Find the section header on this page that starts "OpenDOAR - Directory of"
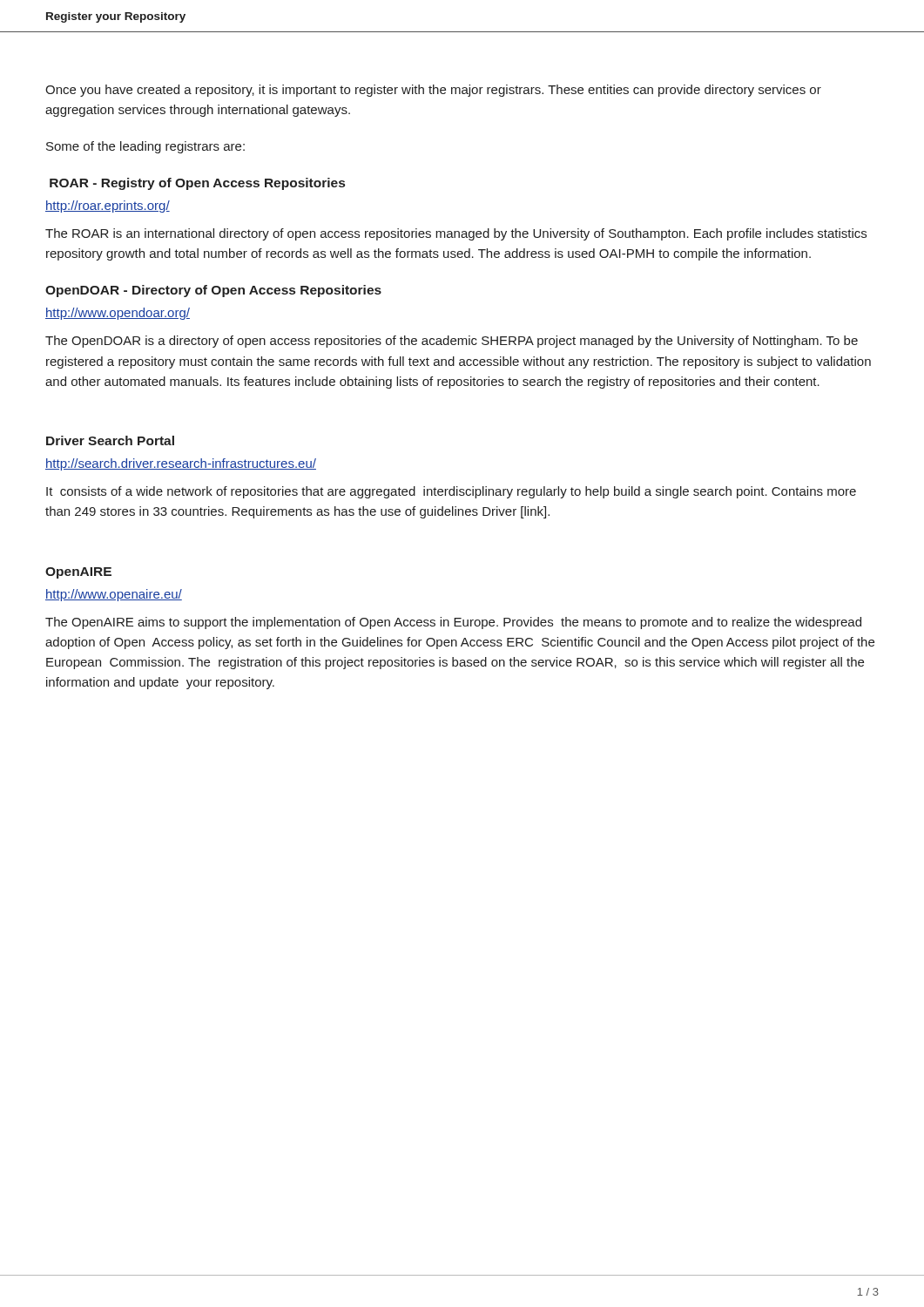Screen dimensions: 1307x924 213,290
